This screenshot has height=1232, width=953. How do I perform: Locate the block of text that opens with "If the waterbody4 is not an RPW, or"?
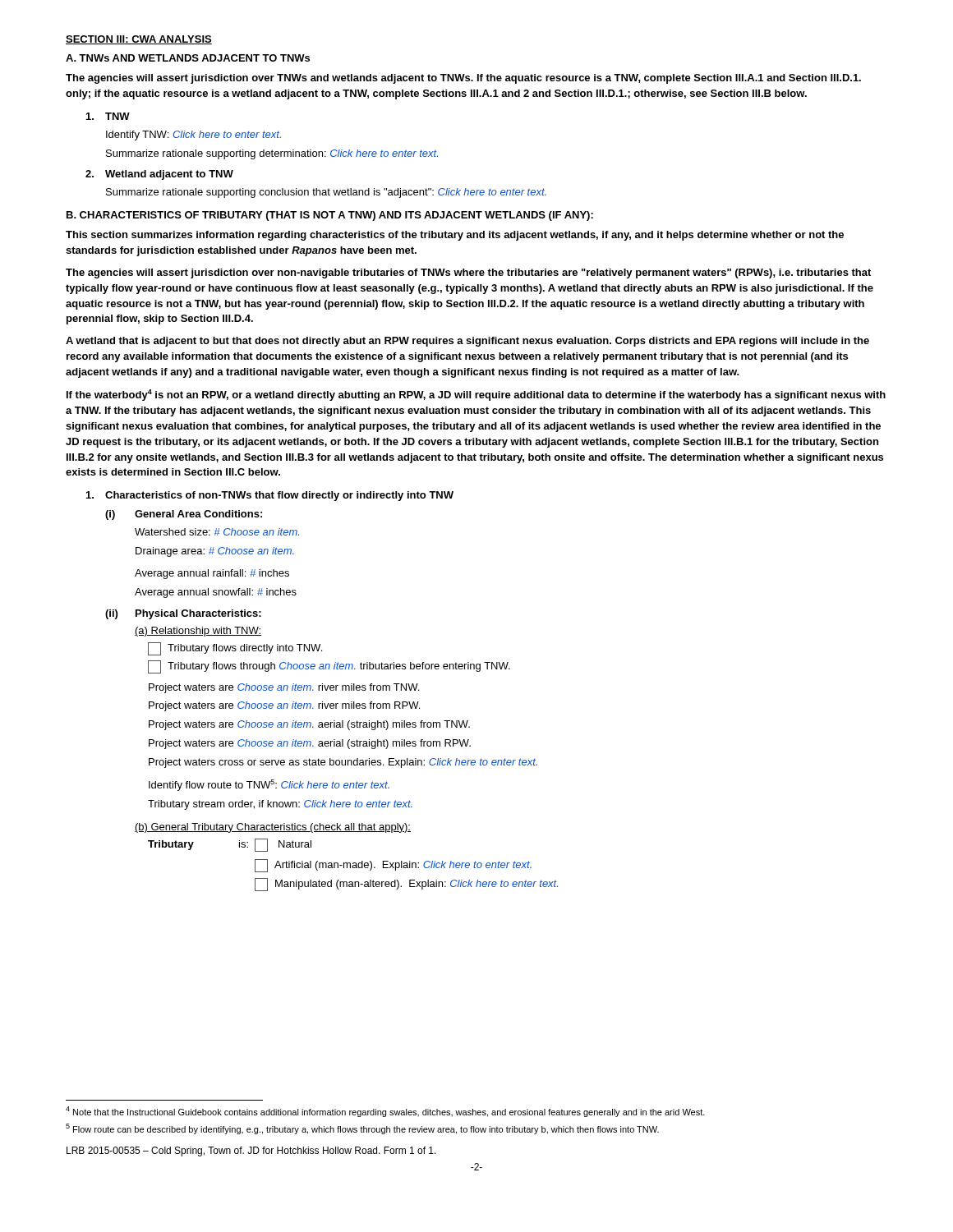476,433
